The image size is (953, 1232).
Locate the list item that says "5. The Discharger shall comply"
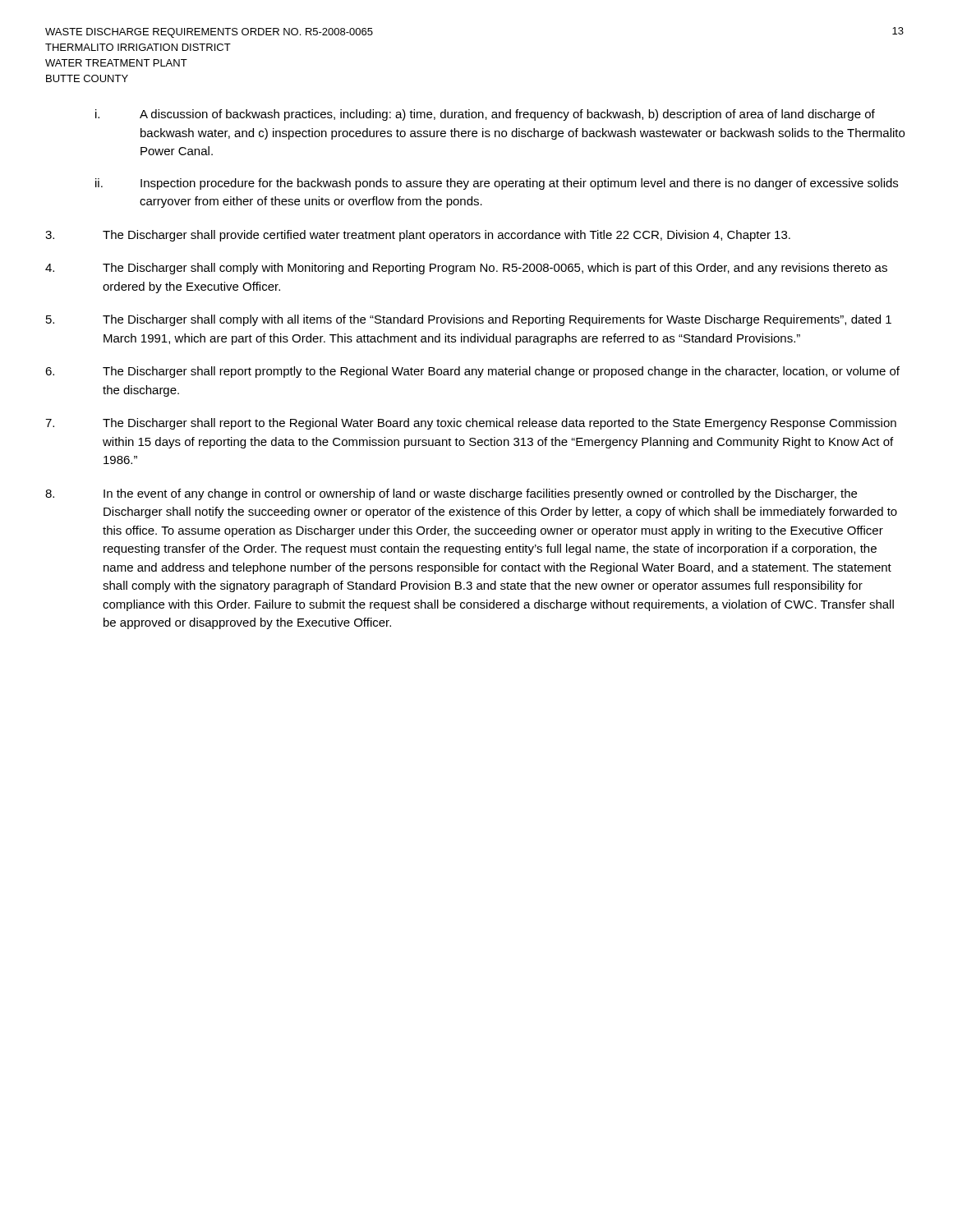[476, 329]
